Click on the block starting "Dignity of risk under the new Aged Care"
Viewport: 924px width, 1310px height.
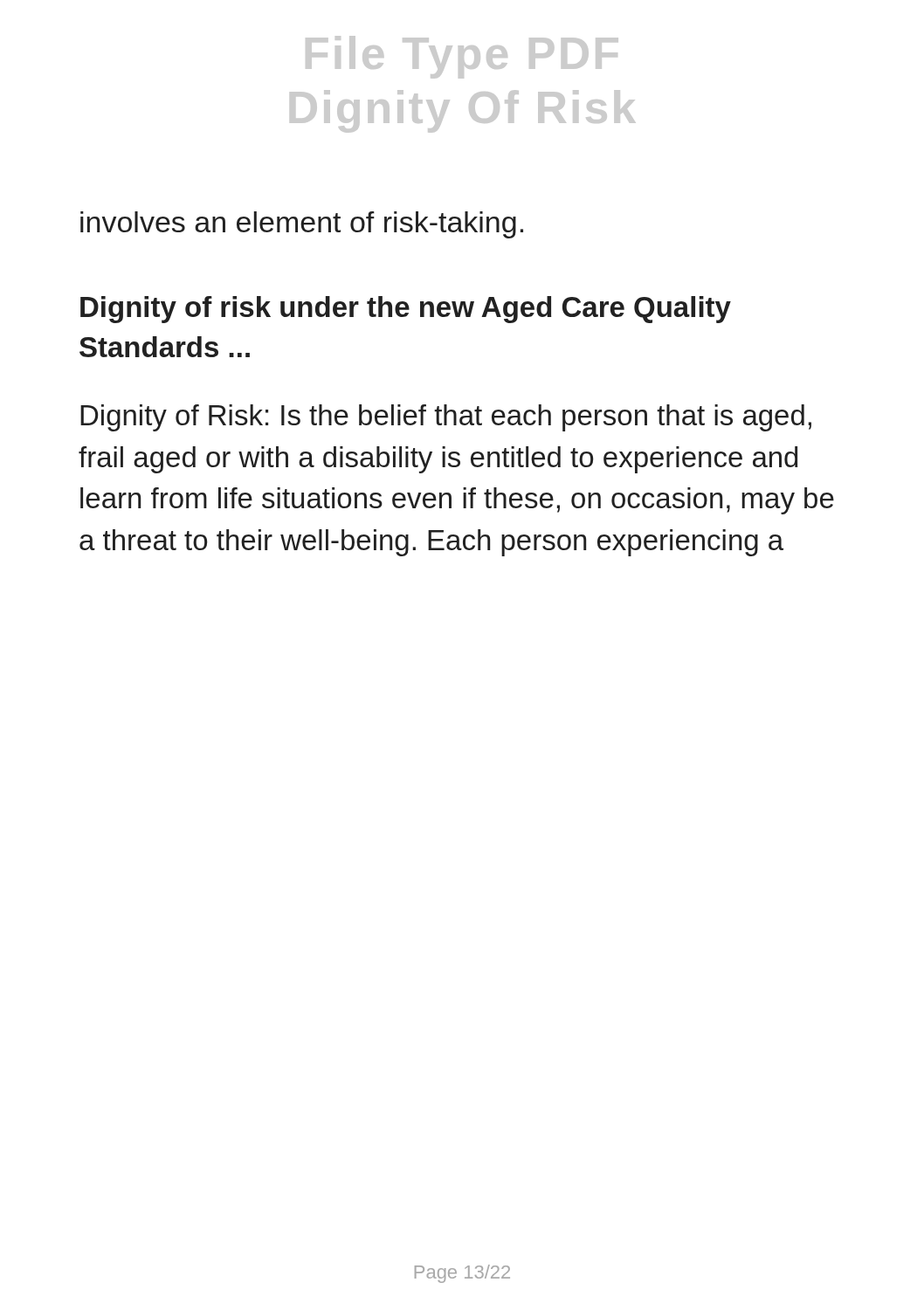pos(405,327)
